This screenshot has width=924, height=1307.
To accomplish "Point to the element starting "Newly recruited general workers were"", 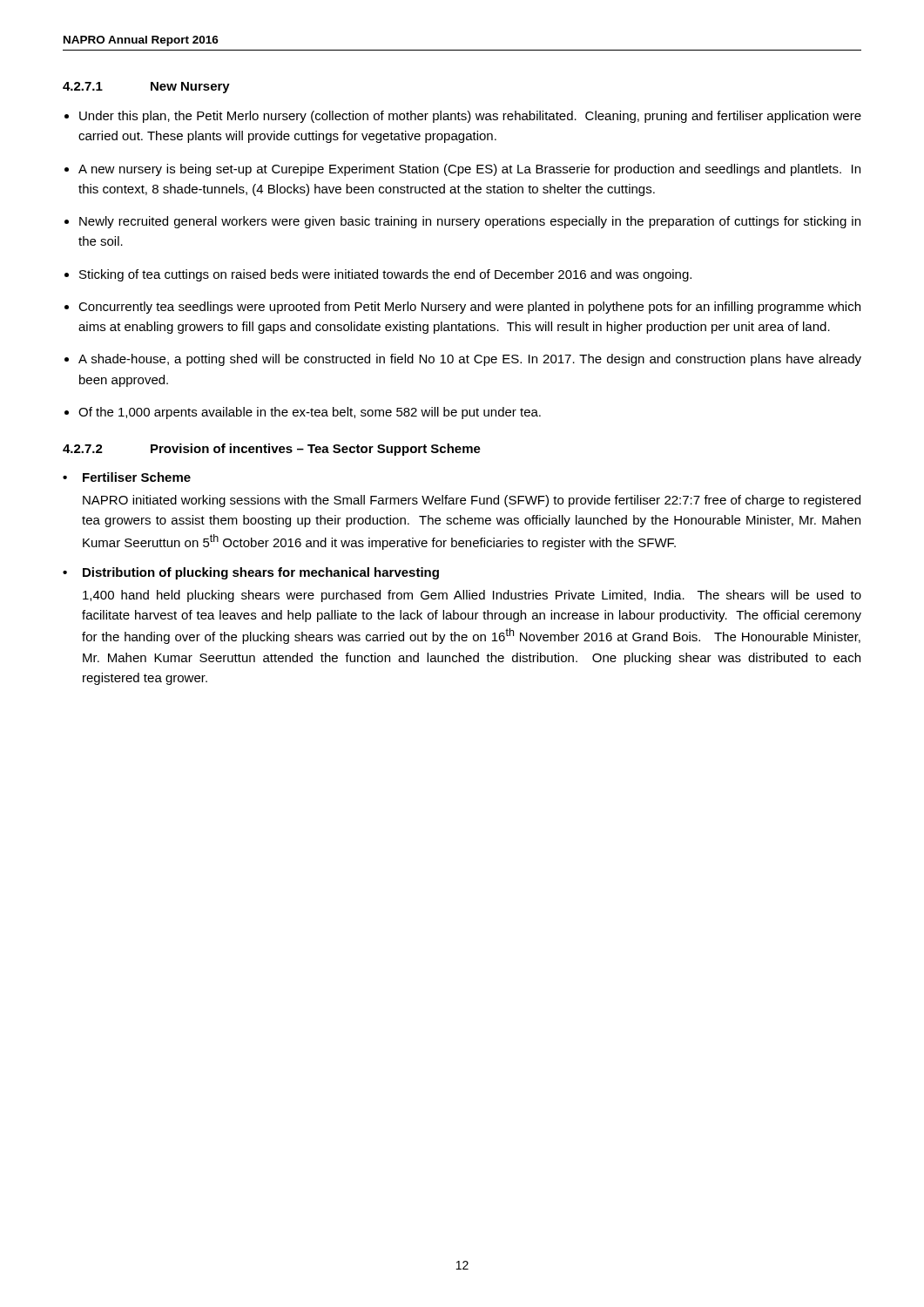I will click(470, 231).
